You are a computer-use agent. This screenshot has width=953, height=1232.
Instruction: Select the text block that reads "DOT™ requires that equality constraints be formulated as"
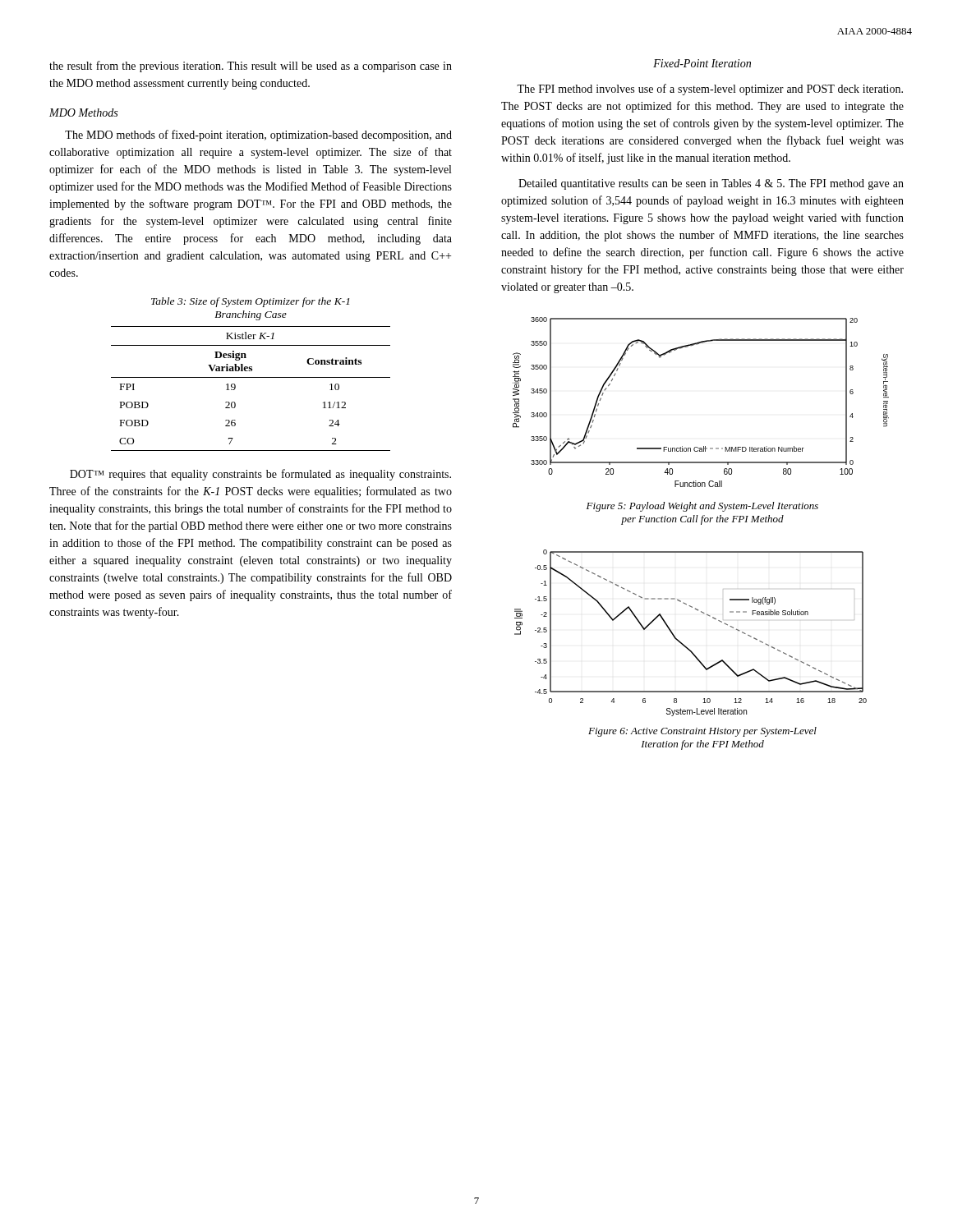(251, 543)
